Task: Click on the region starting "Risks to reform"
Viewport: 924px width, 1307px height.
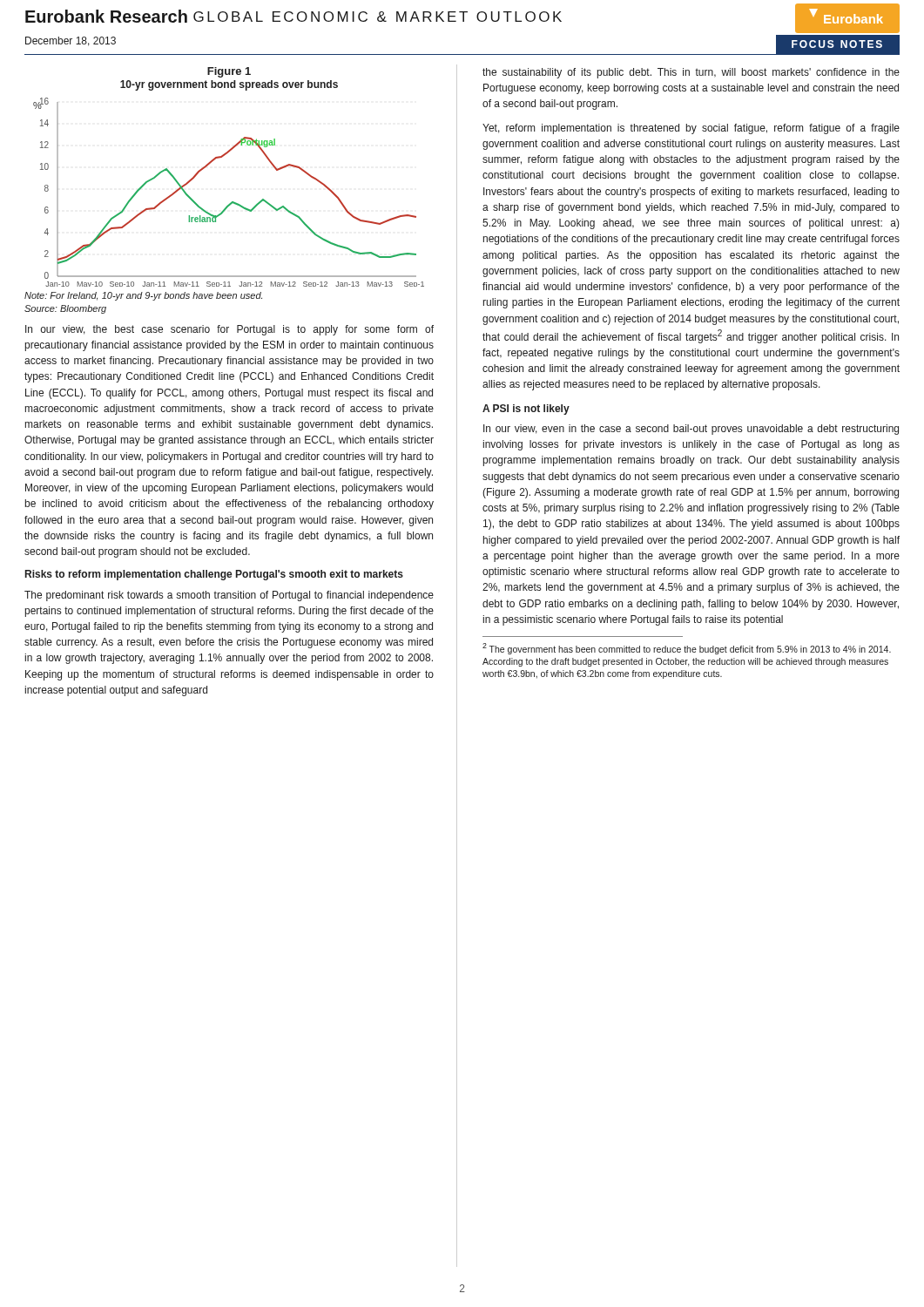Action: pyautogui.click(x=214, y=574)
